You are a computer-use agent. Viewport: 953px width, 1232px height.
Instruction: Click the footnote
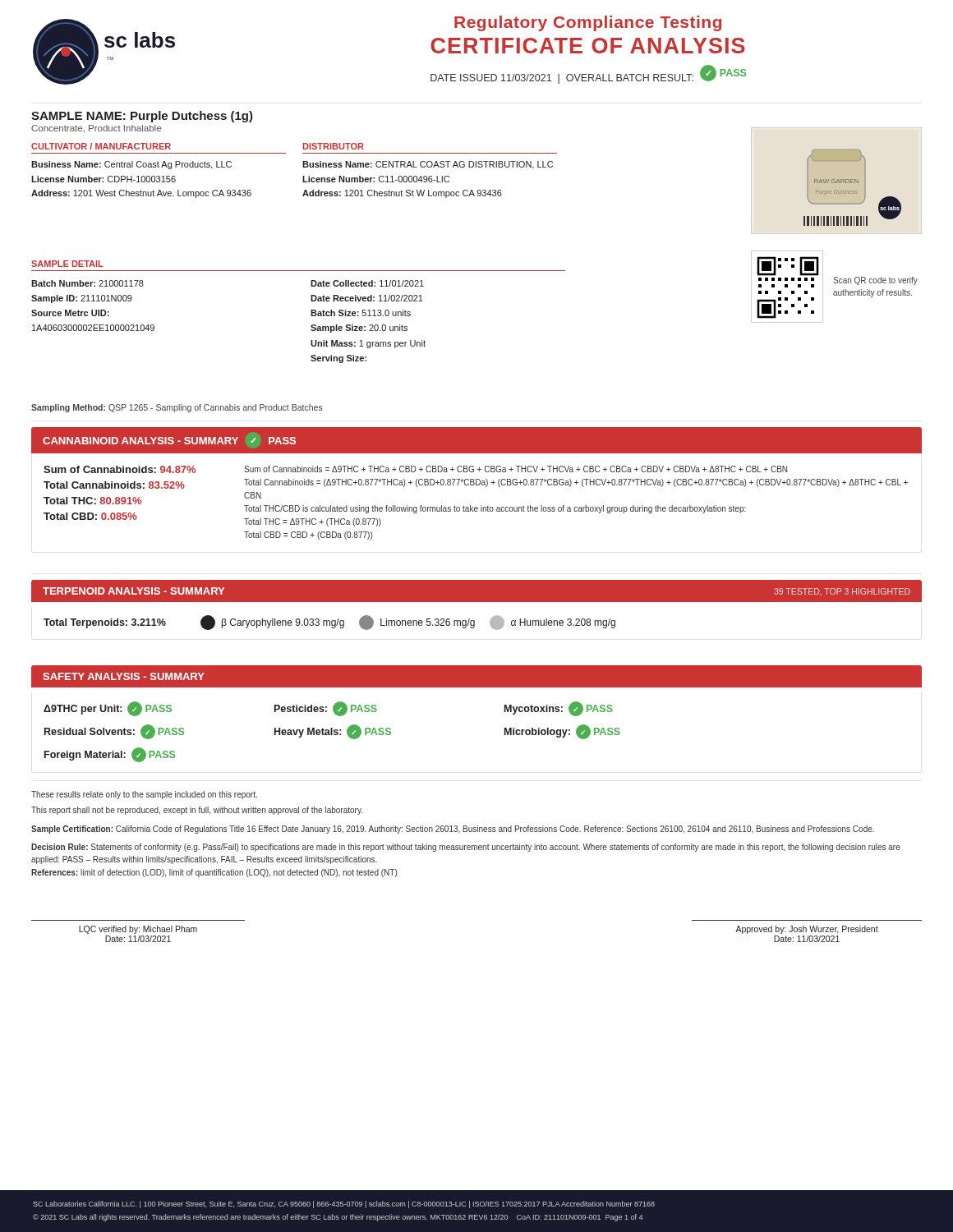[476, 834]
